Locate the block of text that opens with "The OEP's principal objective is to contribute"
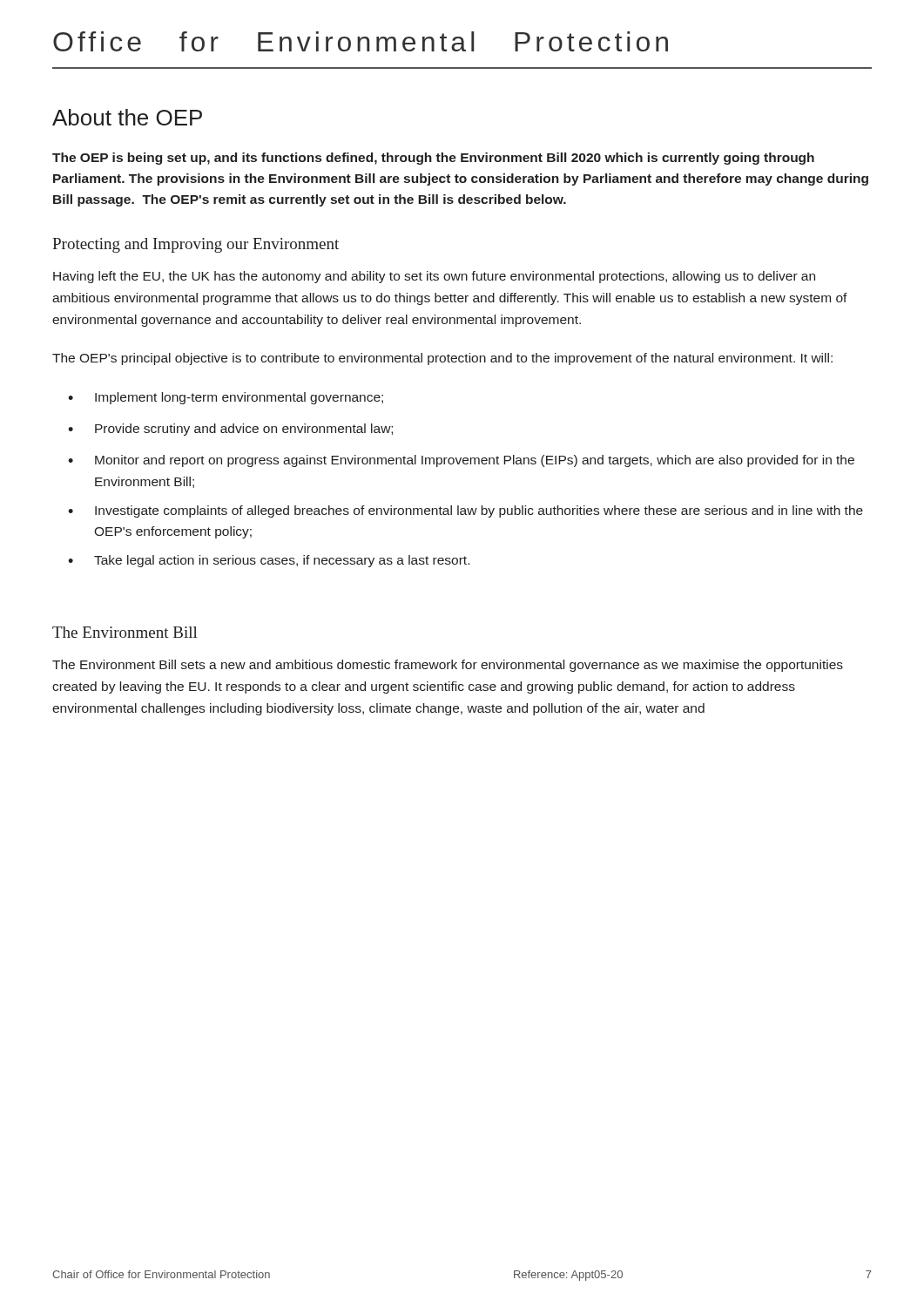This screenshot has height=1307, width=924. coord(462,359)
